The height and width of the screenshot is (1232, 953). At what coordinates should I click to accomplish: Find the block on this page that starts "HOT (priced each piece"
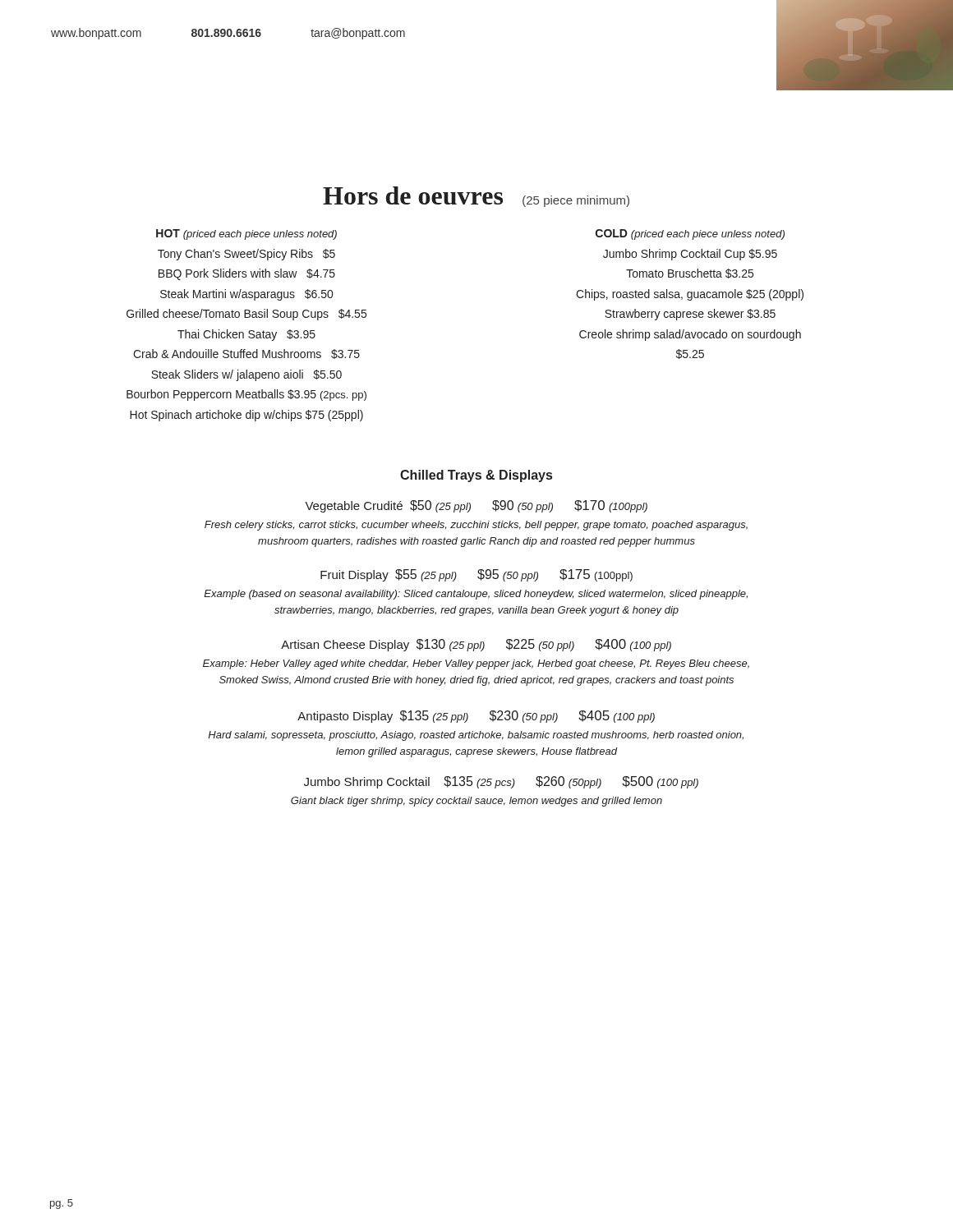(246, 324)
